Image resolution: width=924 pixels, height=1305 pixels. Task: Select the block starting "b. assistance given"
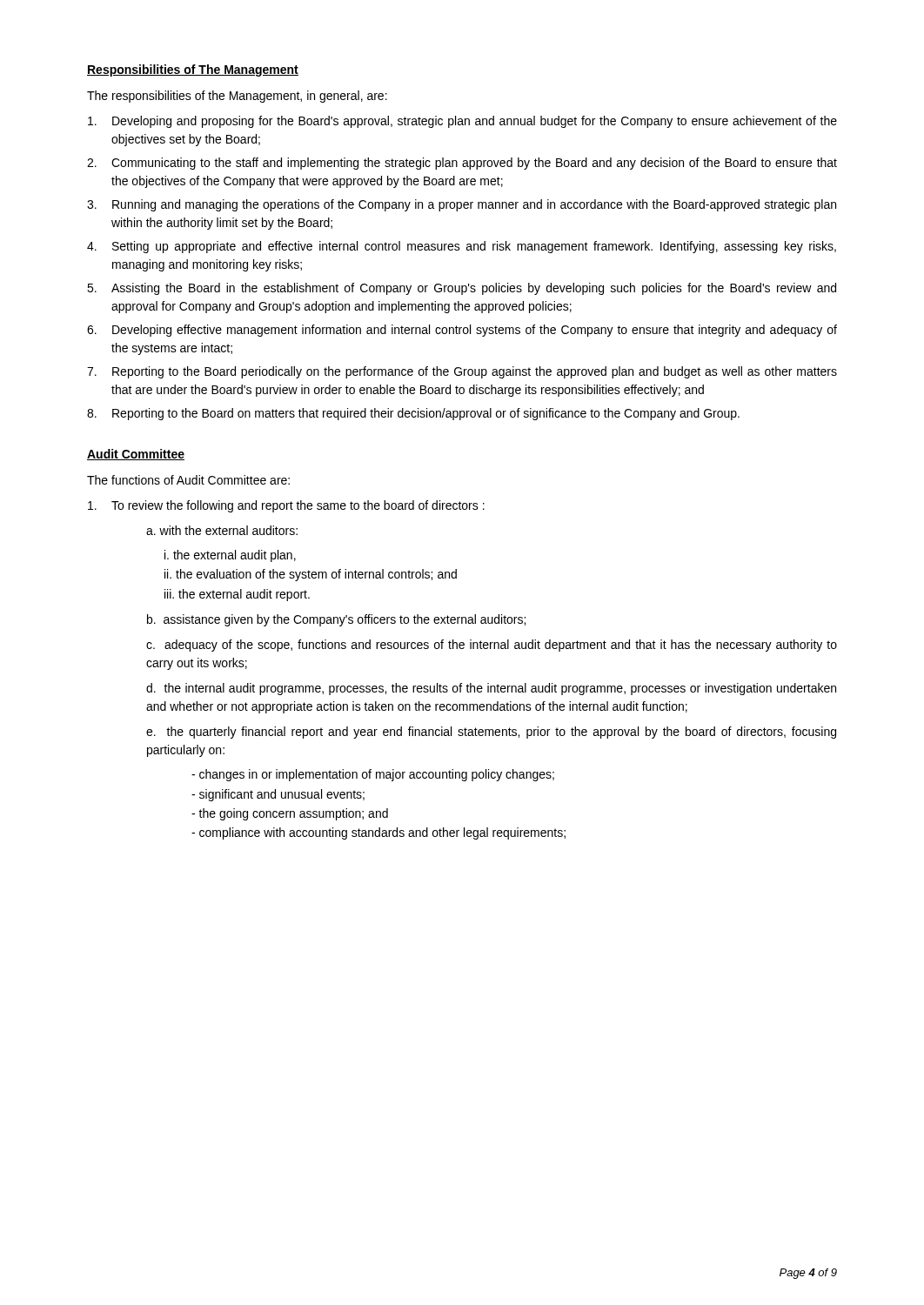point(336,620)
